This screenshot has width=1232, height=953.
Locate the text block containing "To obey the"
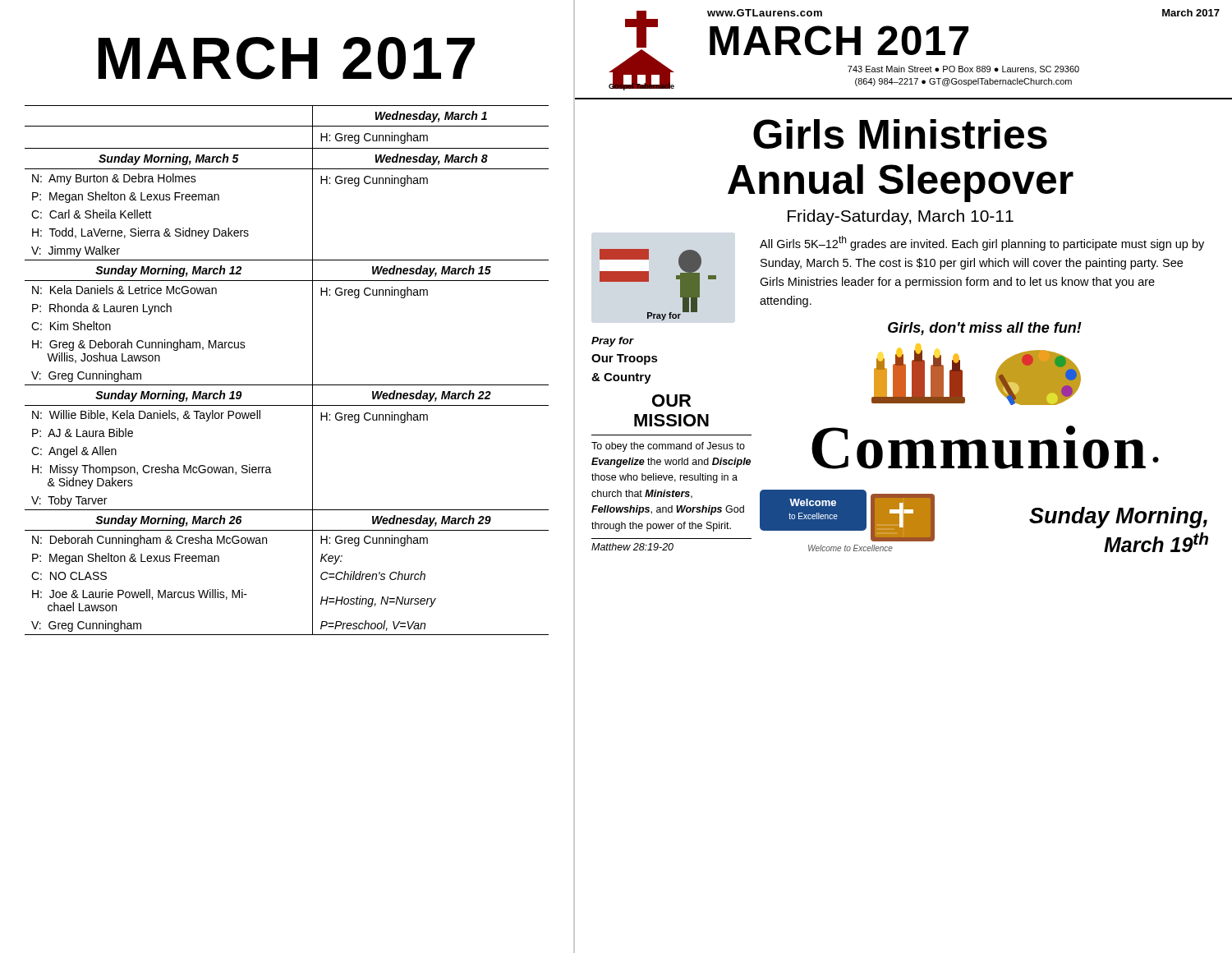pyautogui.click(x=671, y=486)
